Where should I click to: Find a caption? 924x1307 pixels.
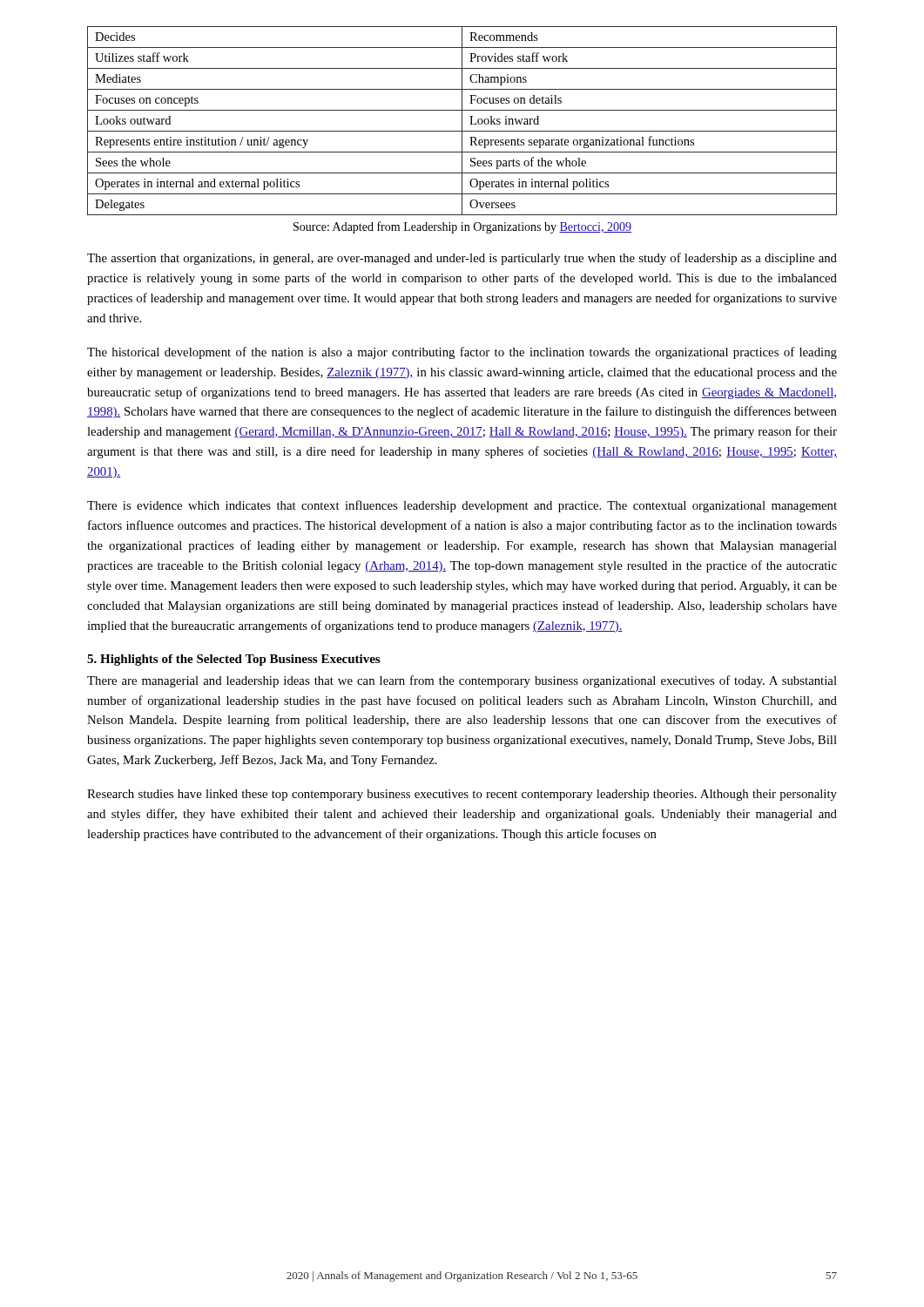tap(462, 227)
